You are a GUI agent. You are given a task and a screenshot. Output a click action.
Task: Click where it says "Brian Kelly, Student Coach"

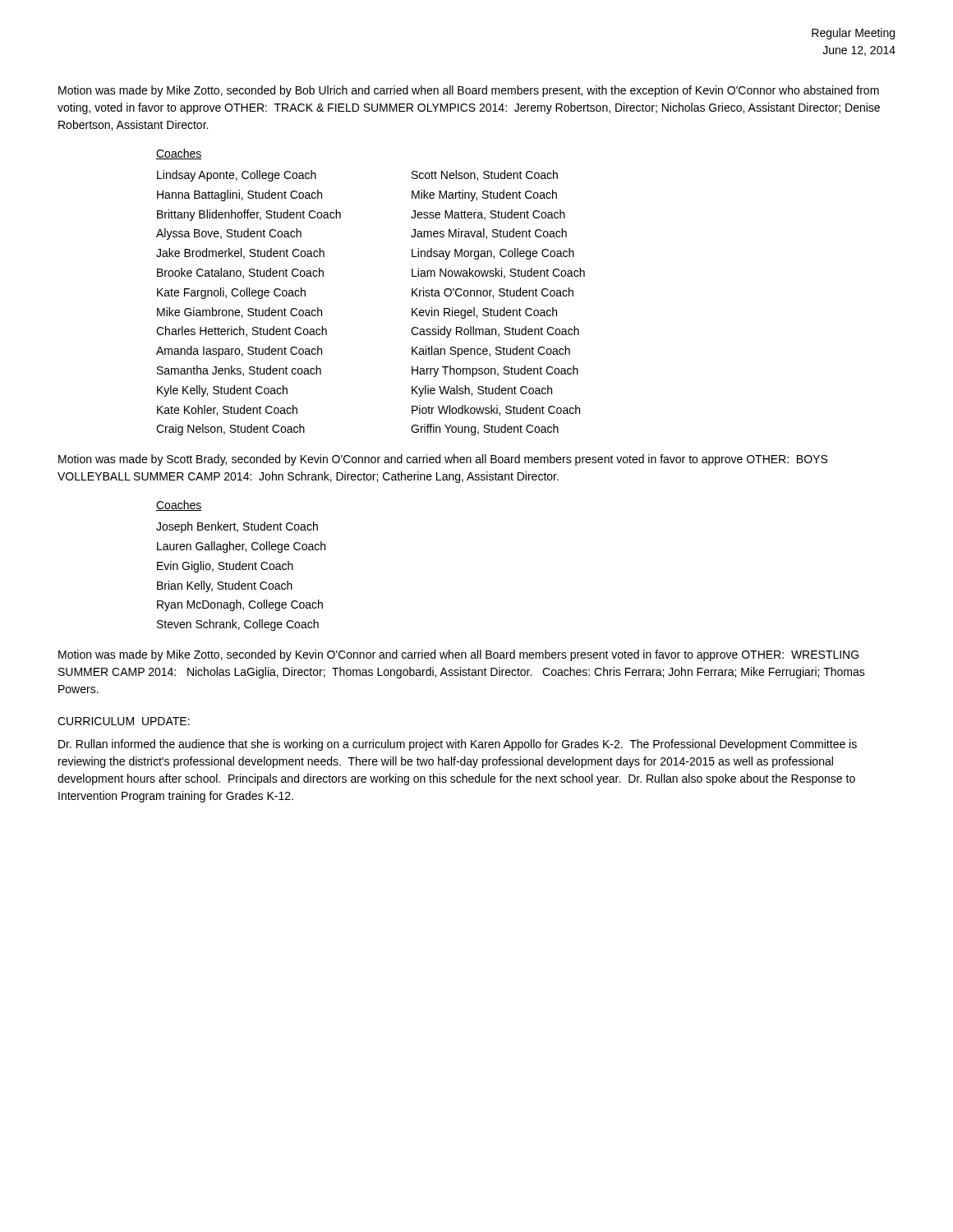tap(224, 585)
